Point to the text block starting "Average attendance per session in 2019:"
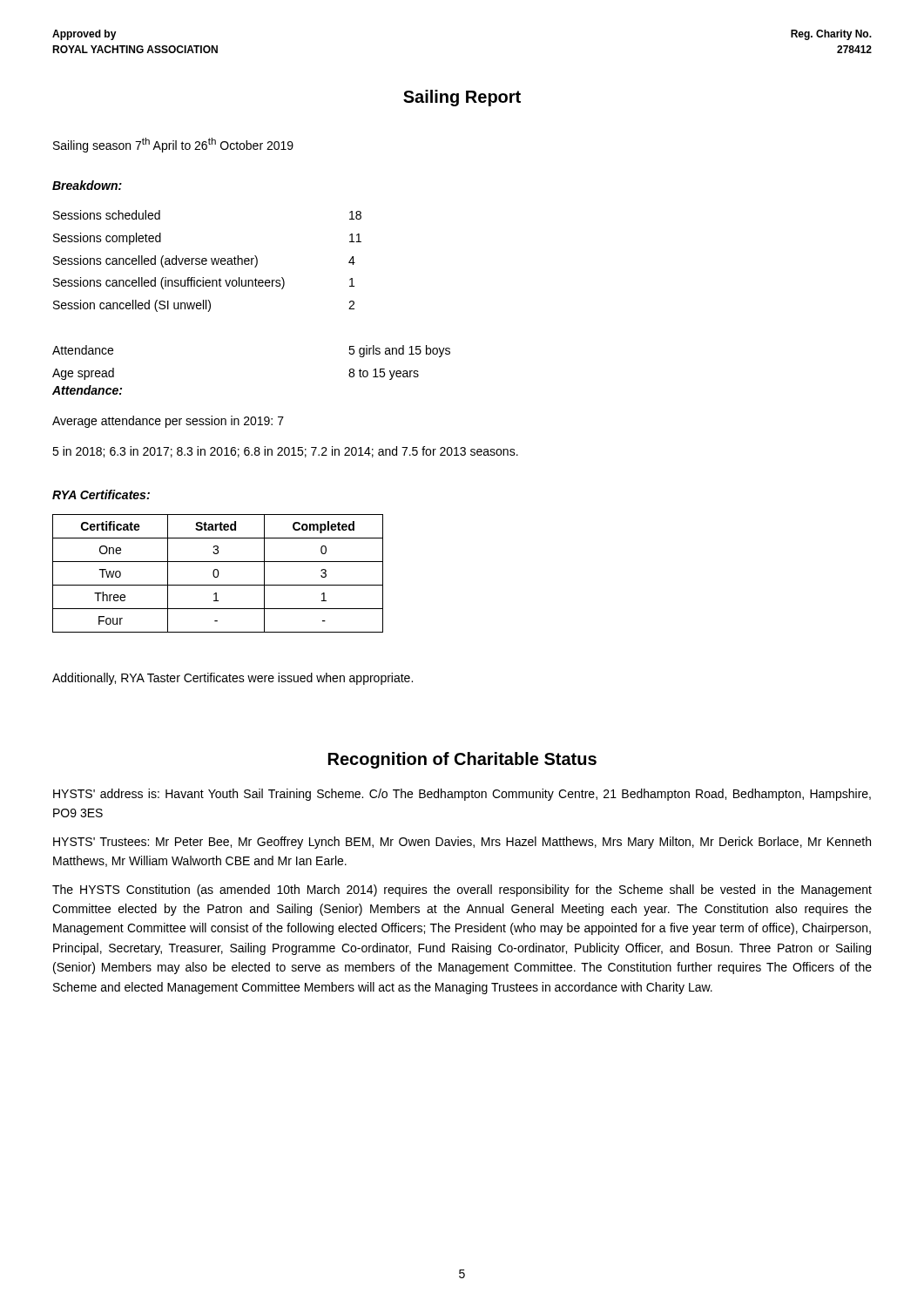The width and height of the screenshot is (924, 1307). click(168, 421)
